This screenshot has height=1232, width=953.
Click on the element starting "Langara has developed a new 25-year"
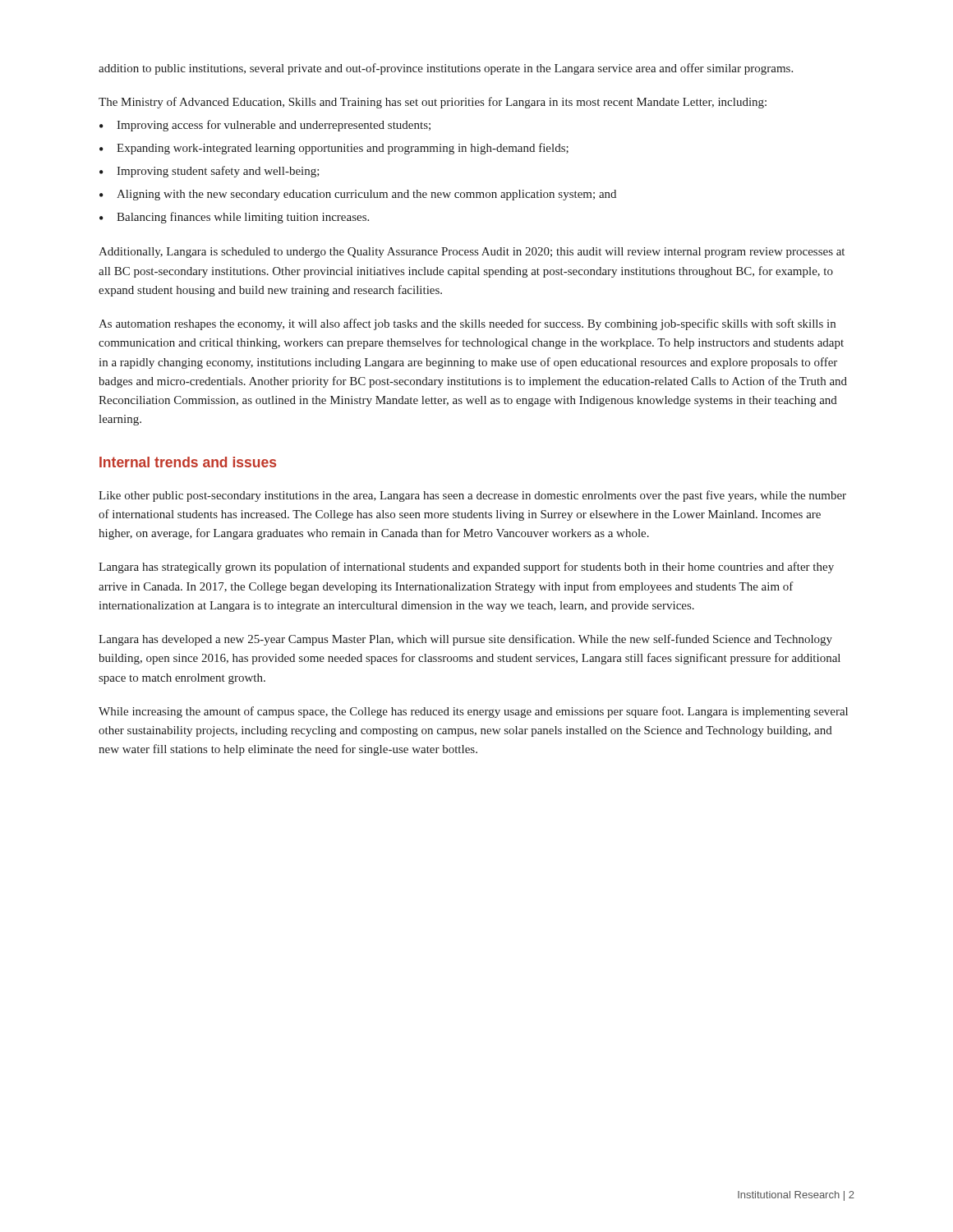(470, 658)
